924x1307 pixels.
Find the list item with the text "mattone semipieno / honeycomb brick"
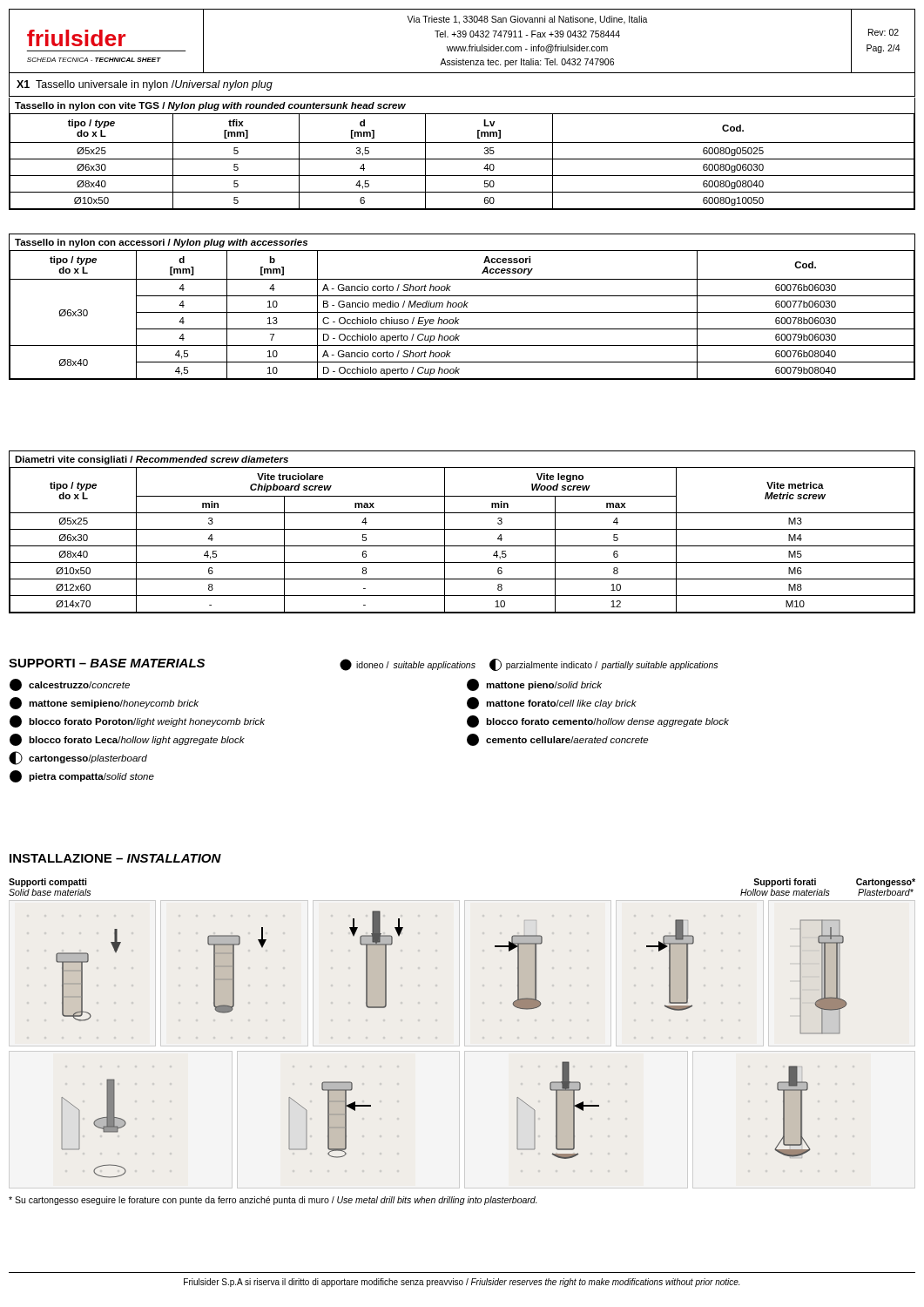(x=104, y=703)
